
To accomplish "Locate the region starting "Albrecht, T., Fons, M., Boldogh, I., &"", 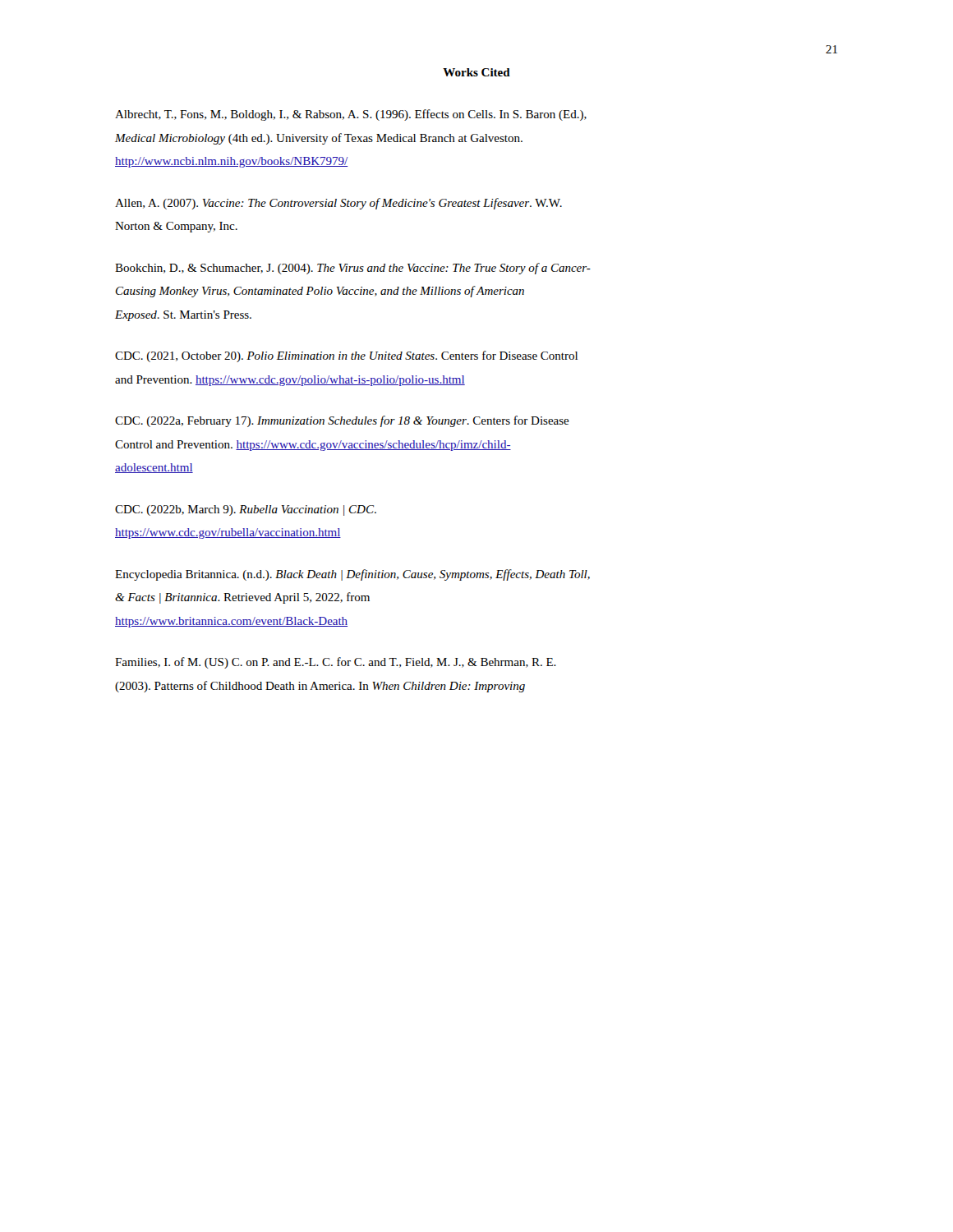I will click(x=476, y=138).
